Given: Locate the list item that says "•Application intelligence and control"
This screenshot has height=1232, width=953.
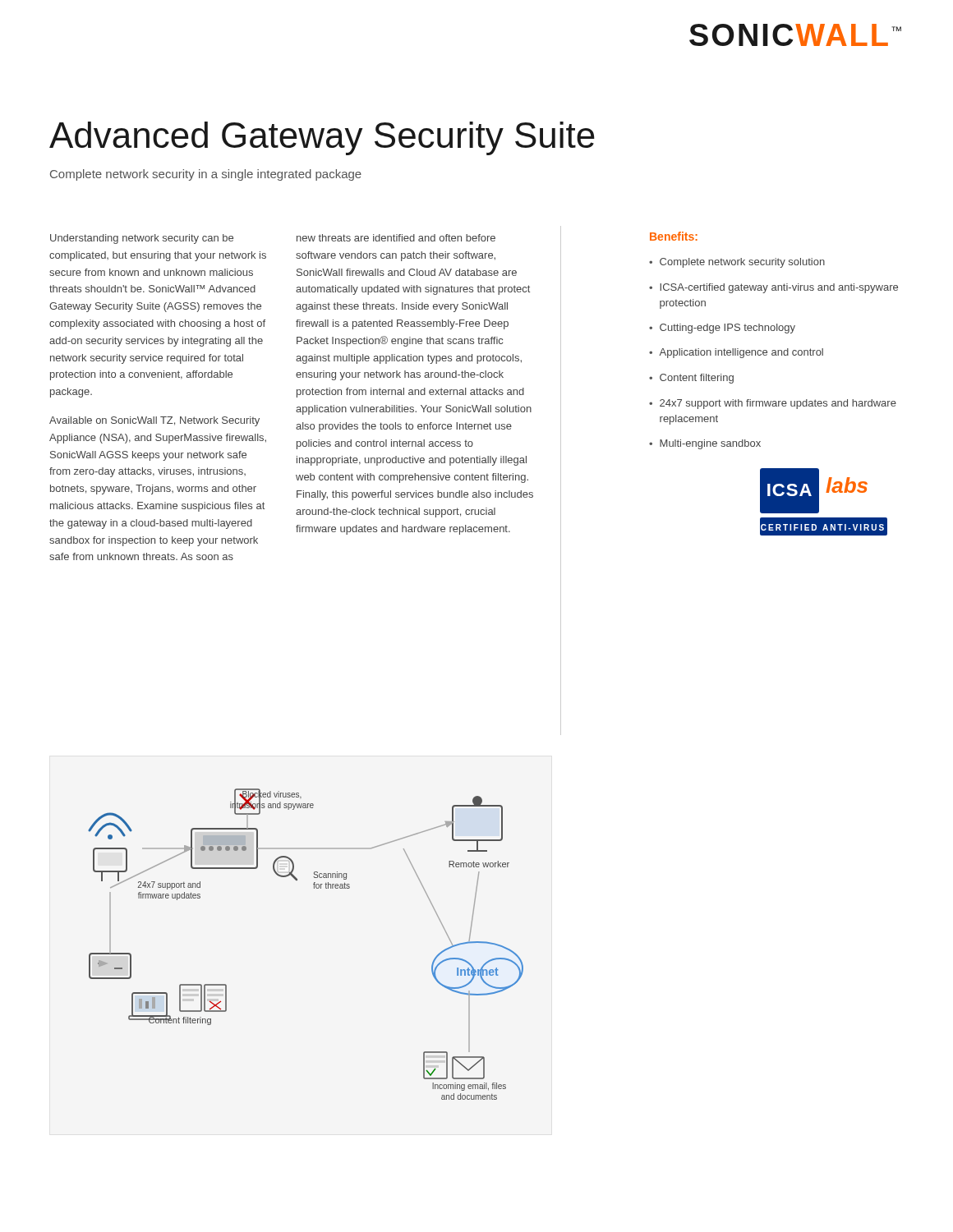Looking at the screenshot, I should [x=776, y=353].
